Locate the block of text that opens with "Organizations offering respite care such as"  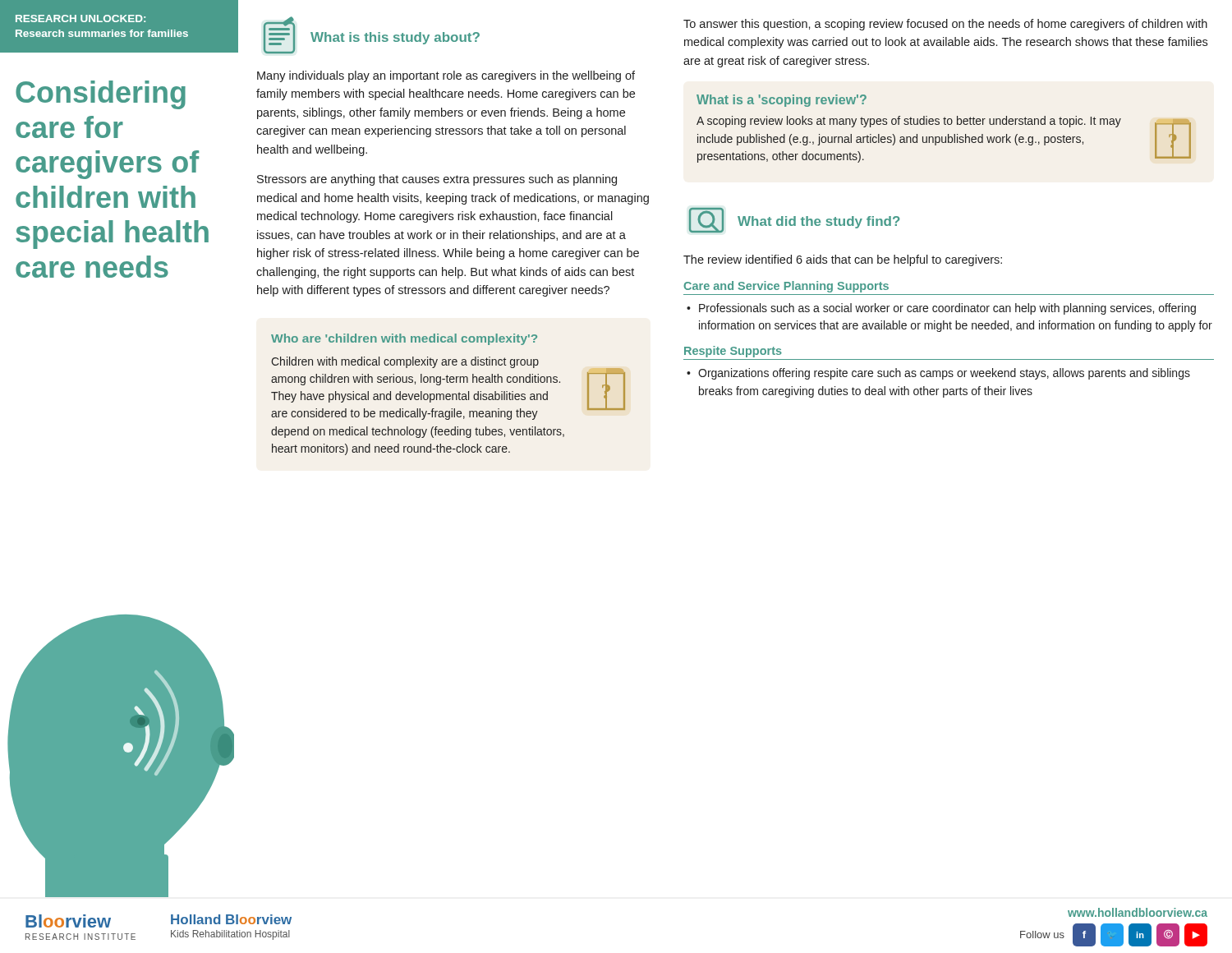tap(944, 382)
